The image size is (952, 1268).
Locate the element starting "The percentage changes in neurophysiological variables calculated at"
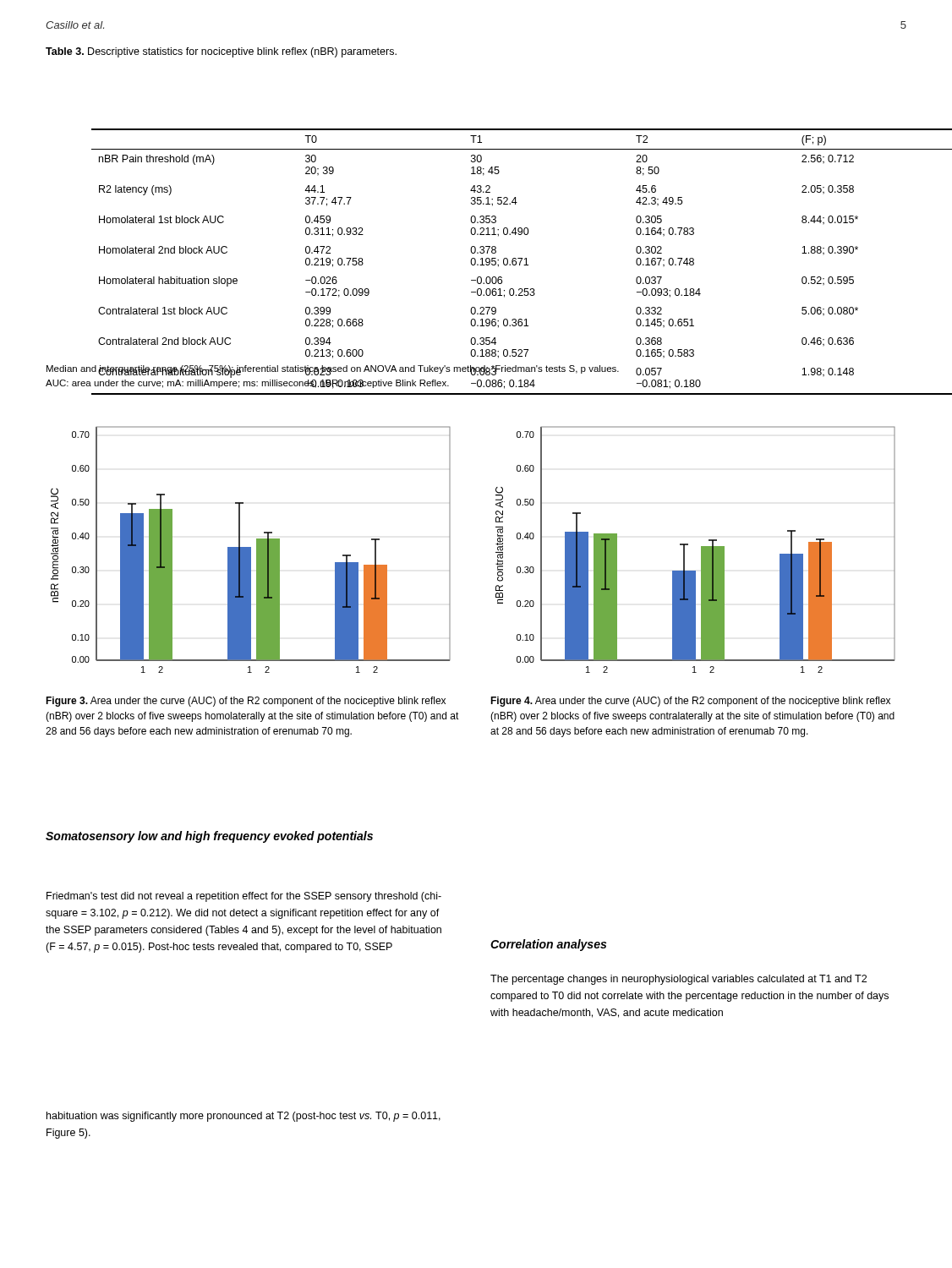tap(690, 996)
